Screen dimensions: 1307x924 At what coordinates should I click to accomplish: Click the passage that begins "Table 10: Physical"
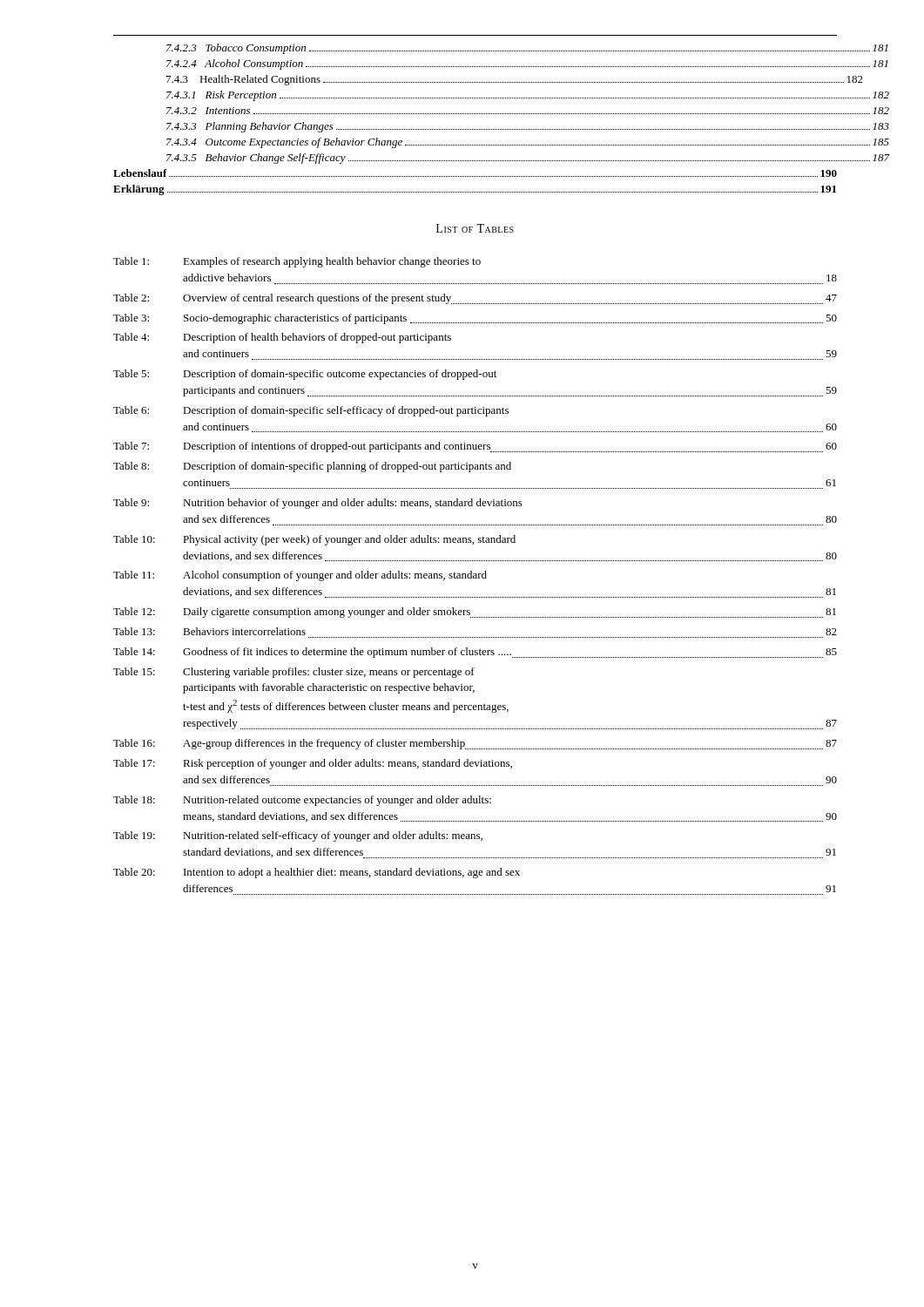[x=475, y=548]
